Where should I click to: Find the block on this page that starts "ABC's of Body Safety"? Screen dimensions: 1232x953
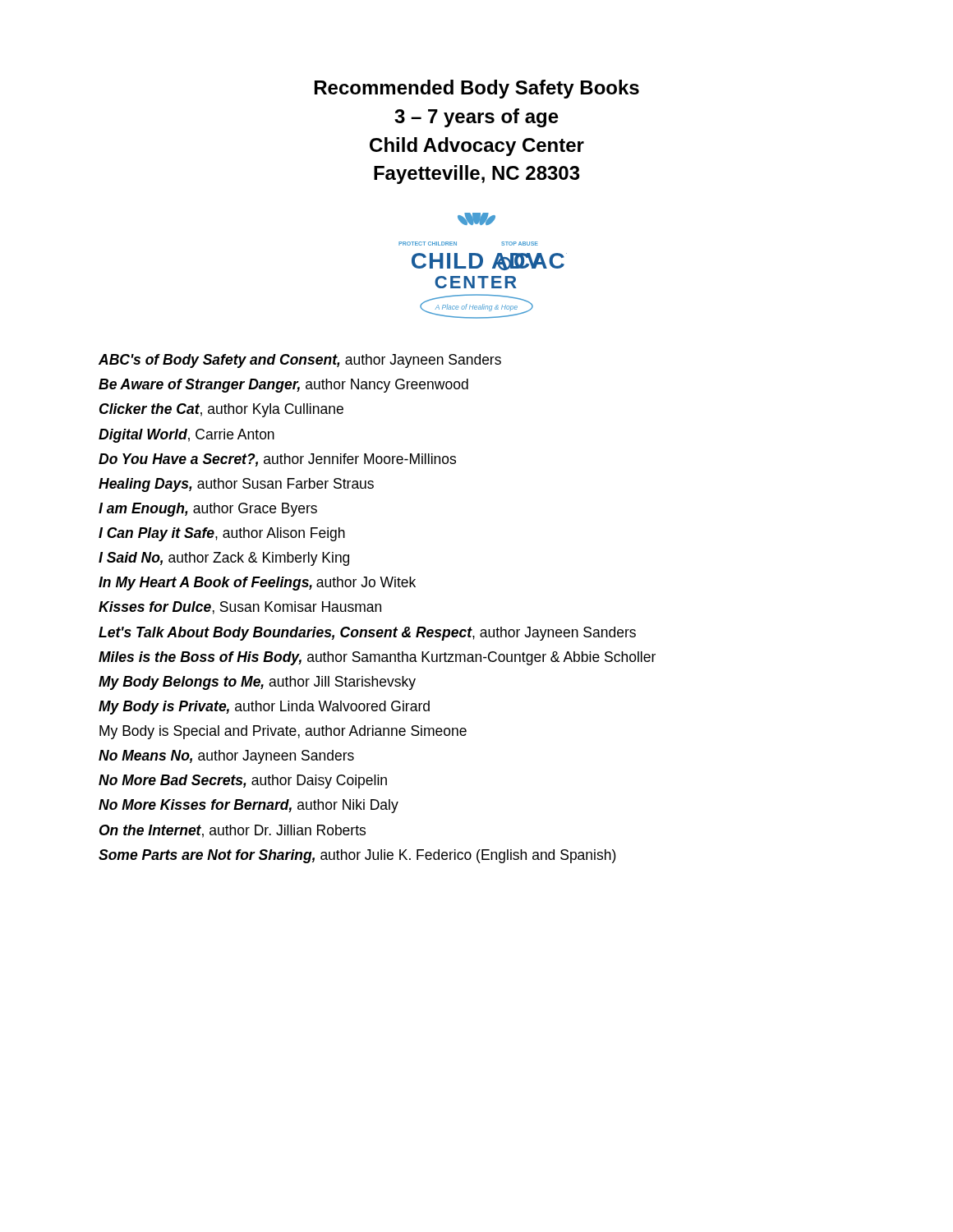pos(300,360)
